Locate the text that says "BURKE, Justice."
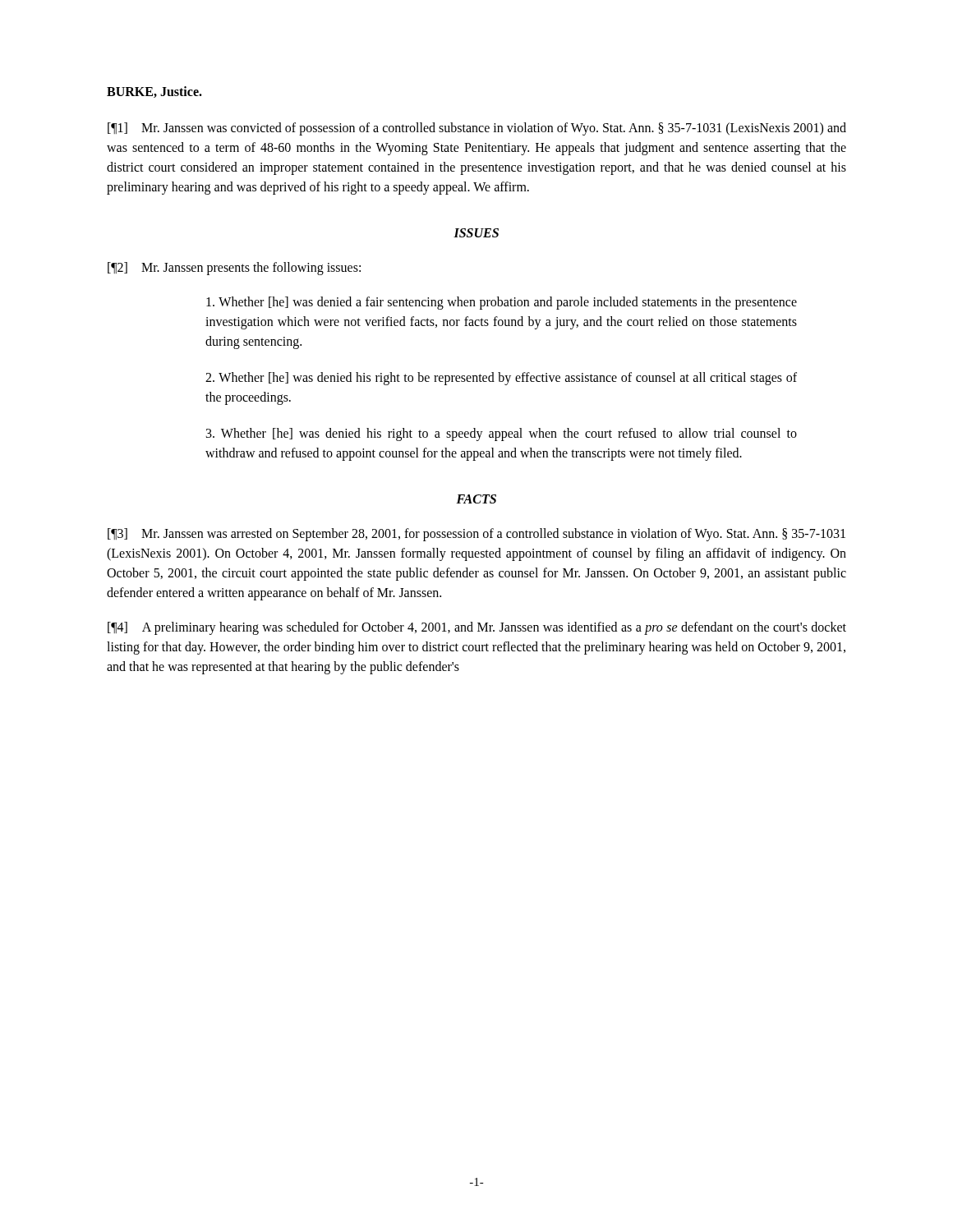953x1232 pixels. tap(154, 92)
